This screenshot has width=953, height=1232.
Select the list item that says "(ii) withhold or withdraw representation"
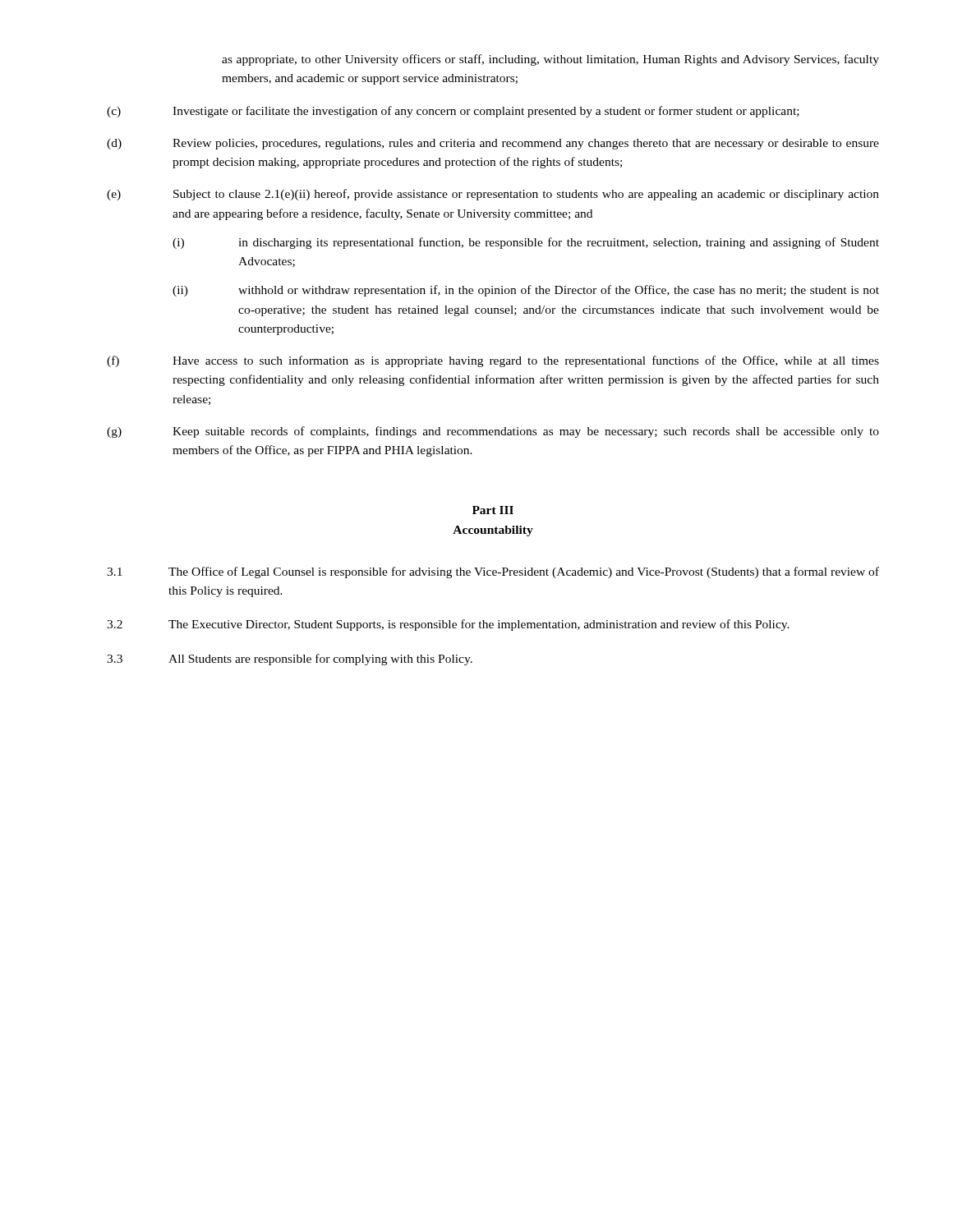point(526,309)
